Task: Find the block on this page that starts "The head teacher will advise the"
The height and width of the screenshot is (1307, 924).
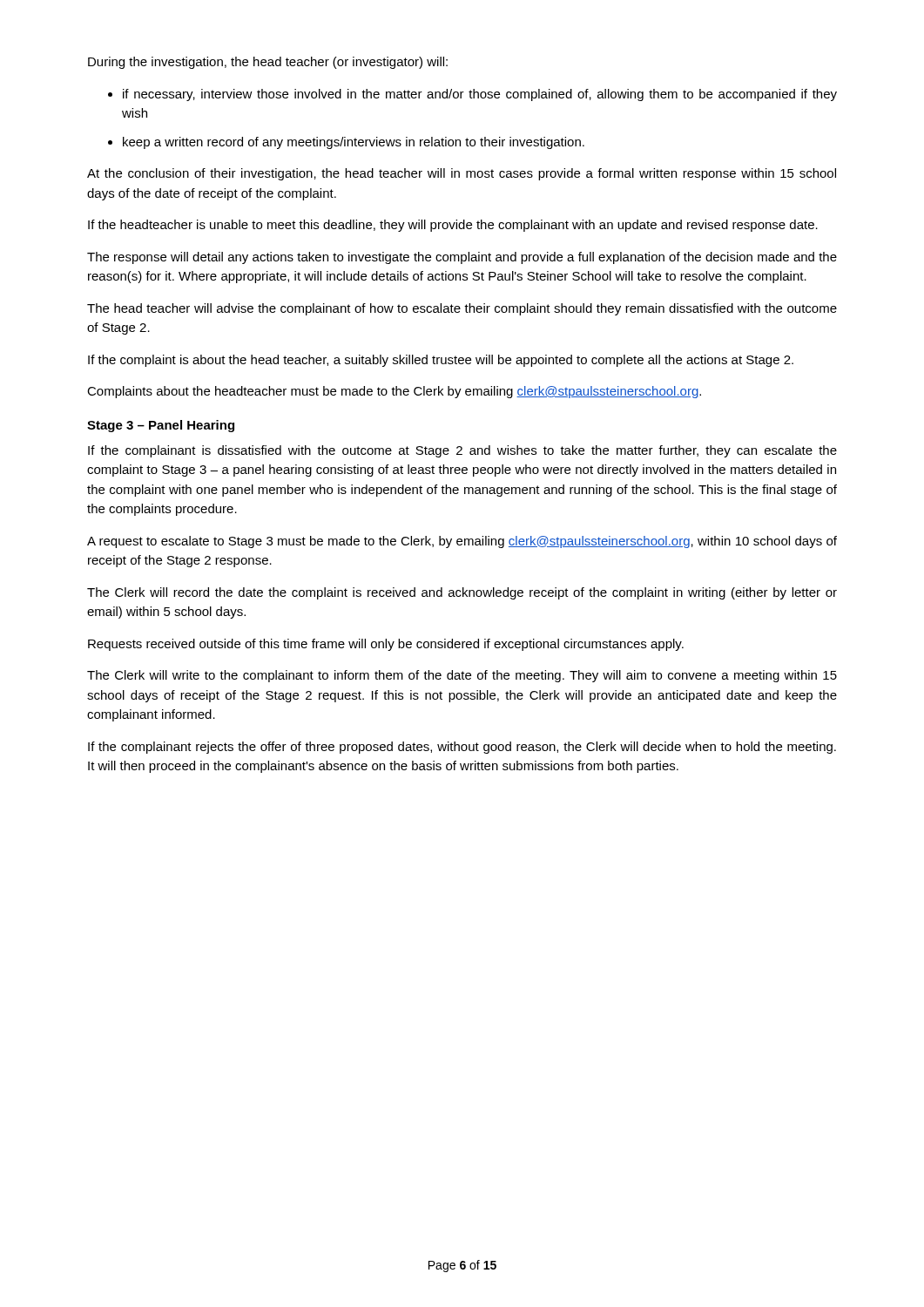Action: click(462, 318)
